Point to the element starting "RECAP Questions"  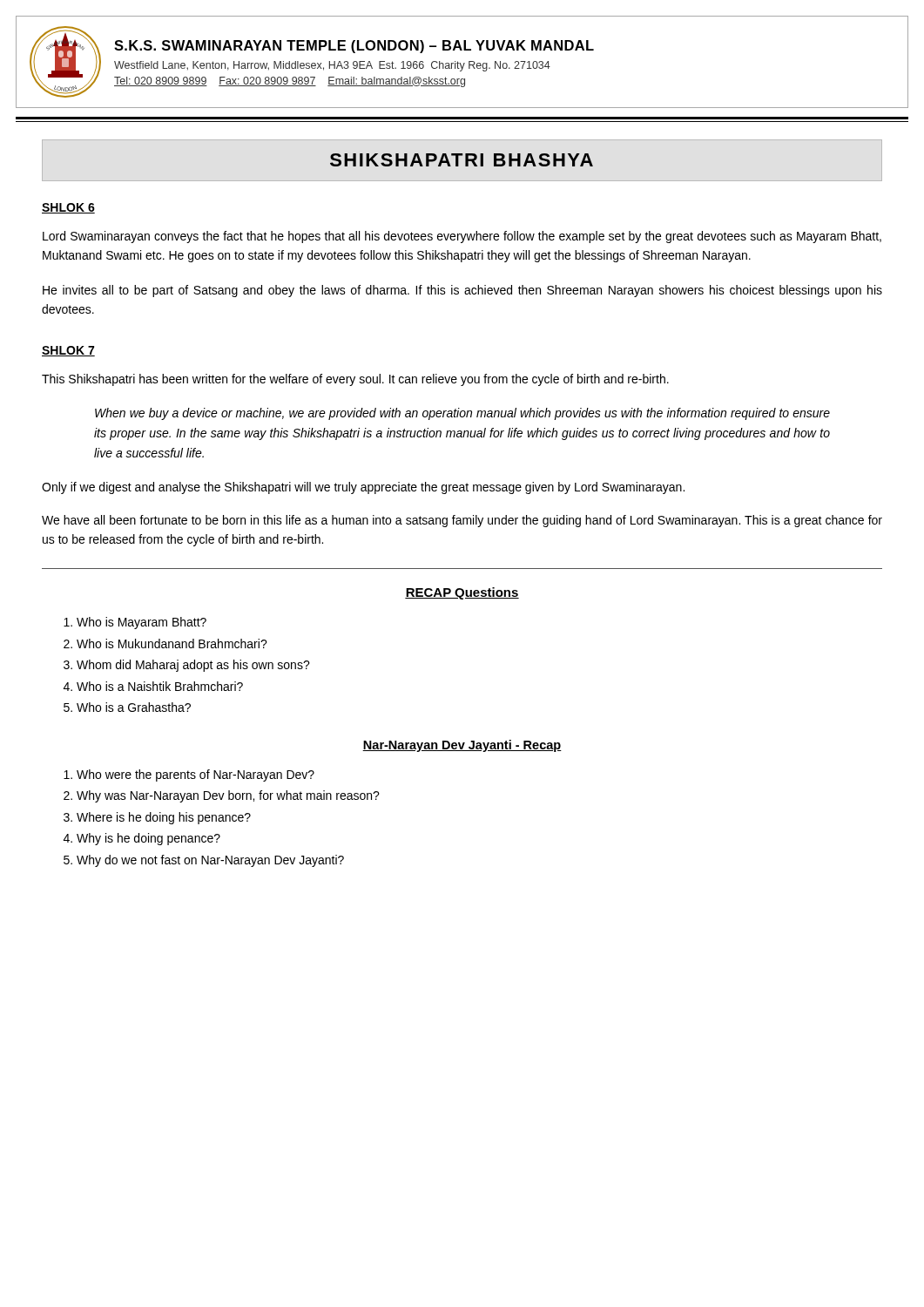[x=462, y=592]
